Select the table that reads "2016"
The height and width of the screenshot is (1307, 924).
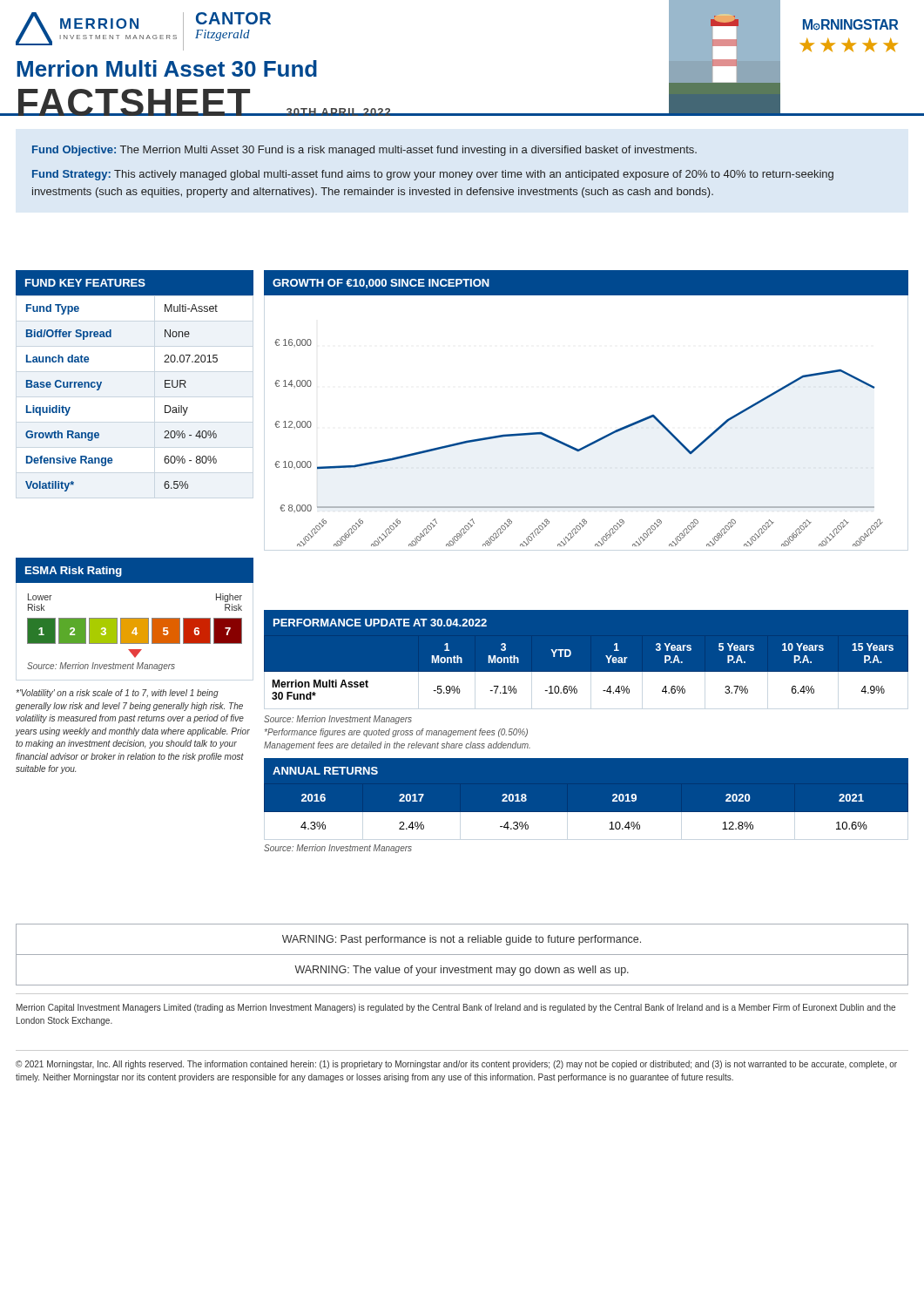tap(586, 806)
